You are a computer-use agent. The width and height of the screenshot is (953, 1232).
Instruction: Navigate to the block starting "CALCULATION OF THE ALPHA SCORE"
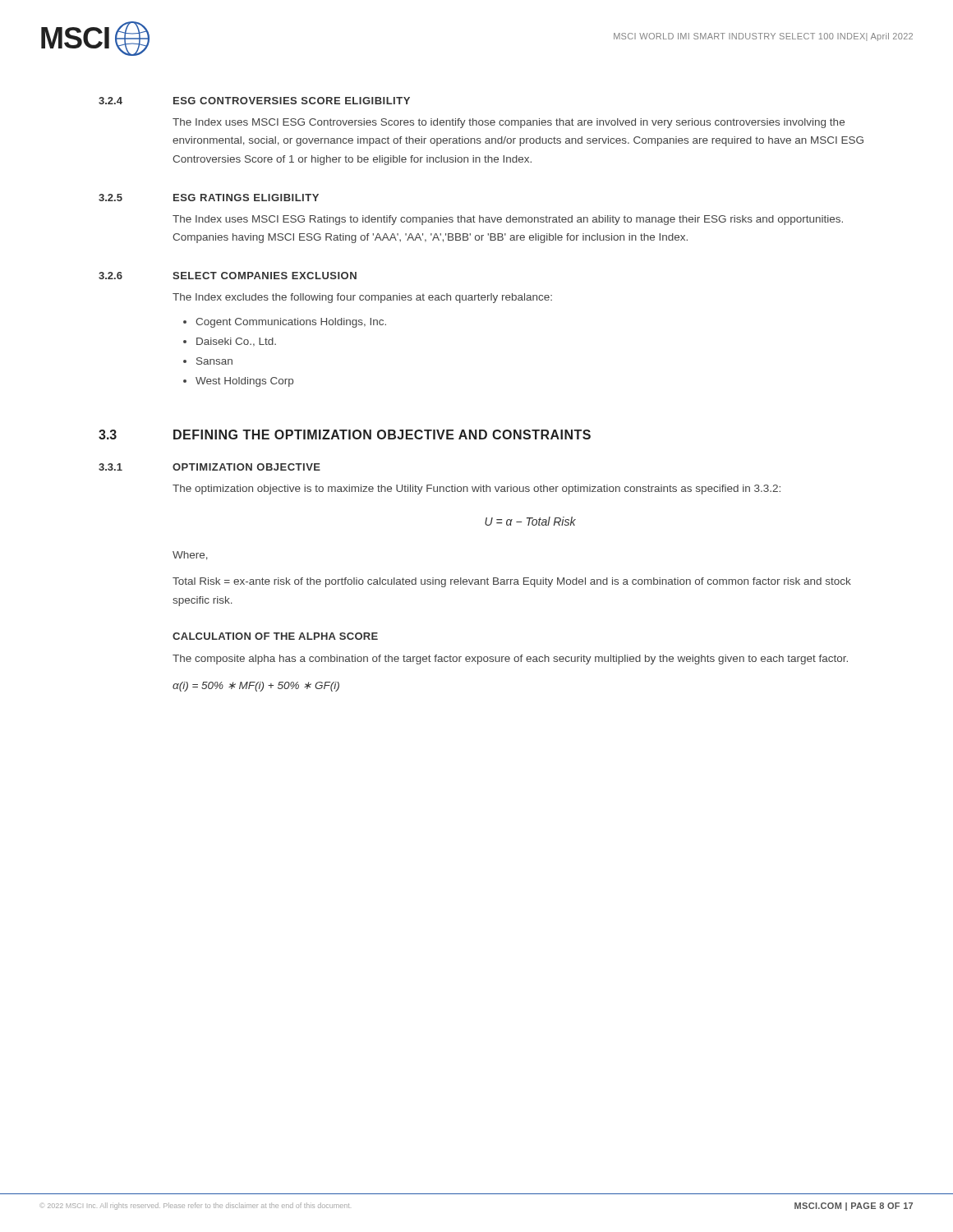tap(275, 636)
